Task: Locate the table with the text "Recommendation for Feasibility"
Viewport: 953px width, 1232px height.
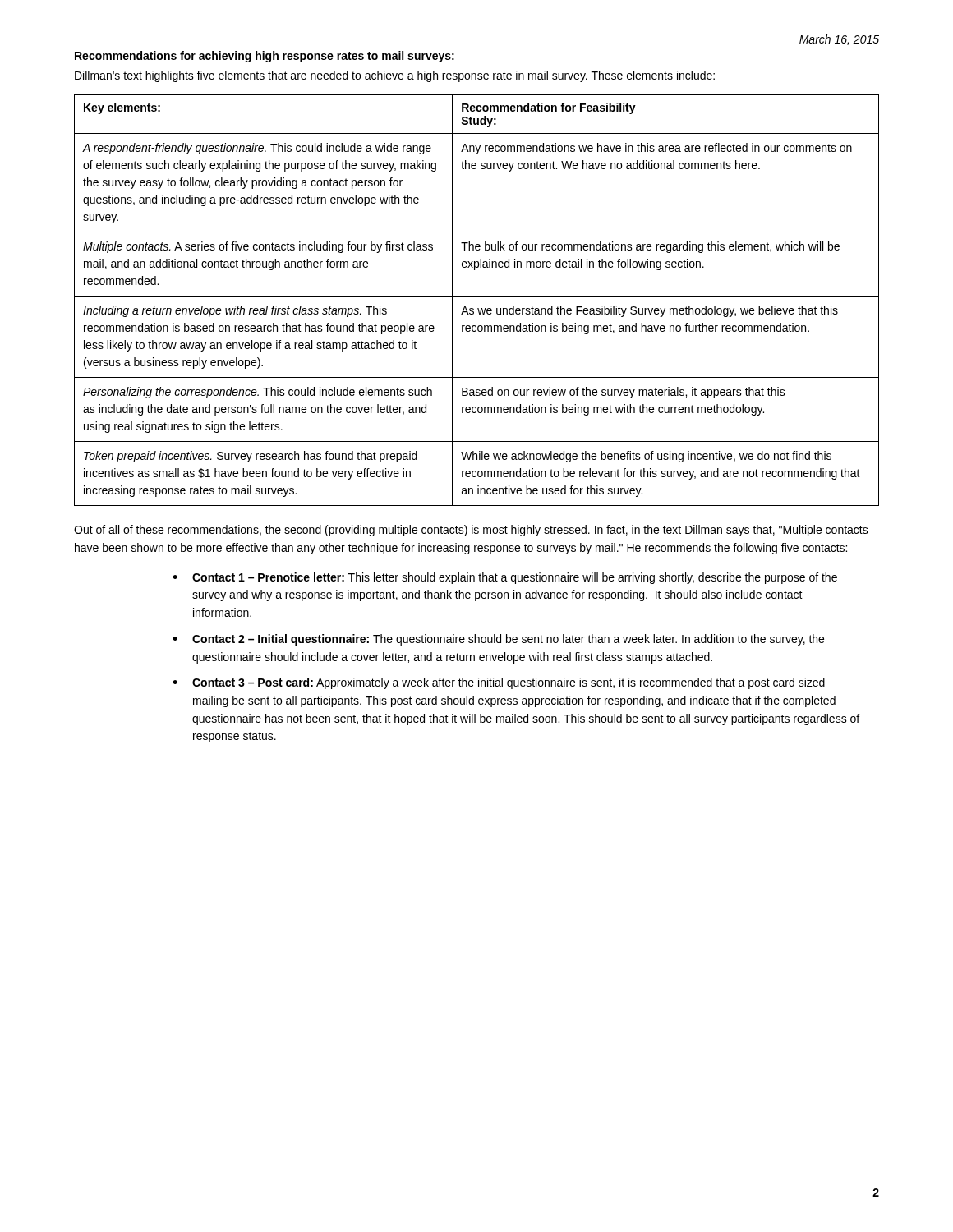Action: (476, 300)
